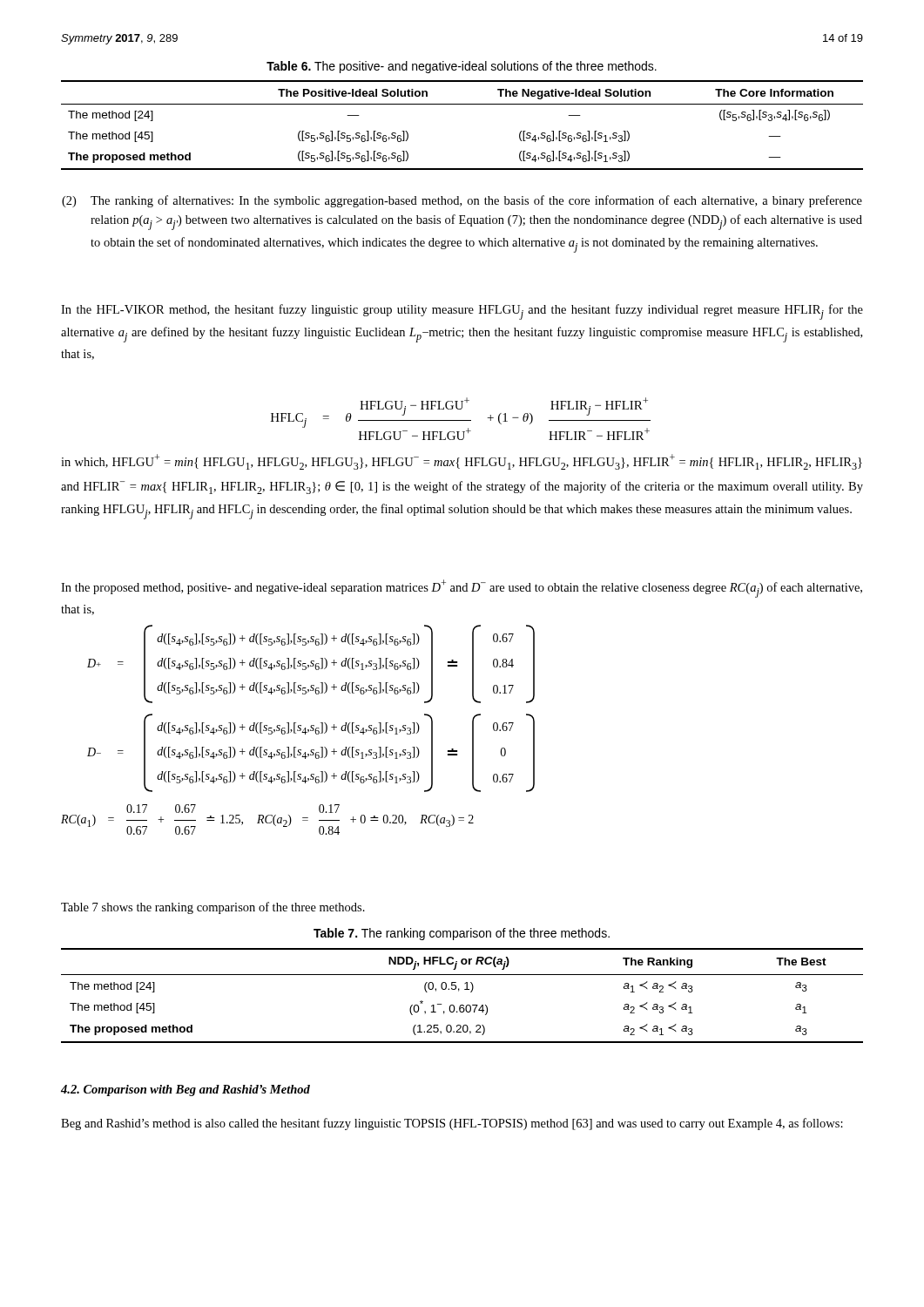Find the formula containing "HFLCj = θ HFLGUj"
Screen dimensions: 1307x924
pos(460,419)
